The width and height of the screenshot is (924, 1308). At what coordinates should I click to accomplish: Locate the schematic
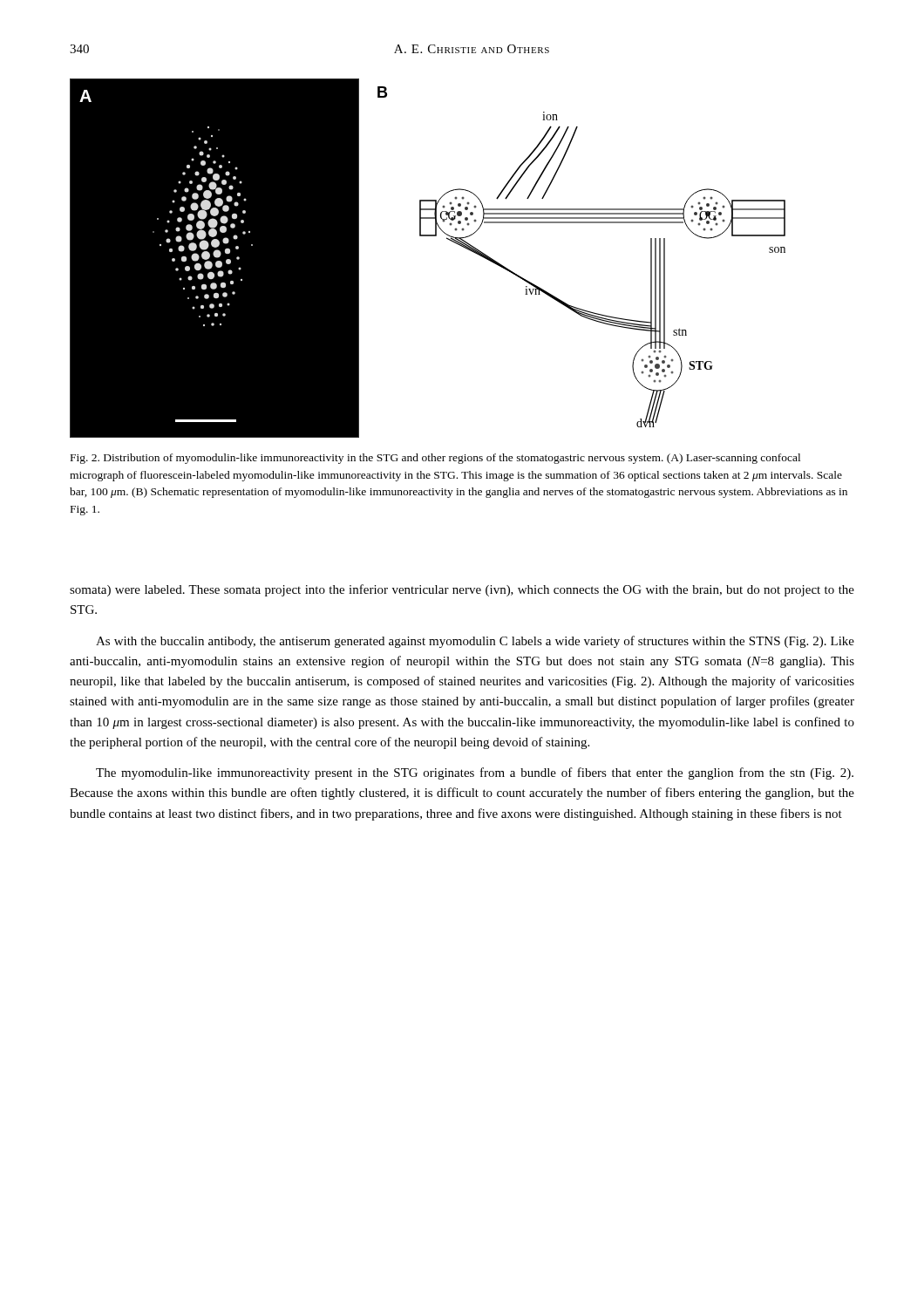(x=608, y=257)
